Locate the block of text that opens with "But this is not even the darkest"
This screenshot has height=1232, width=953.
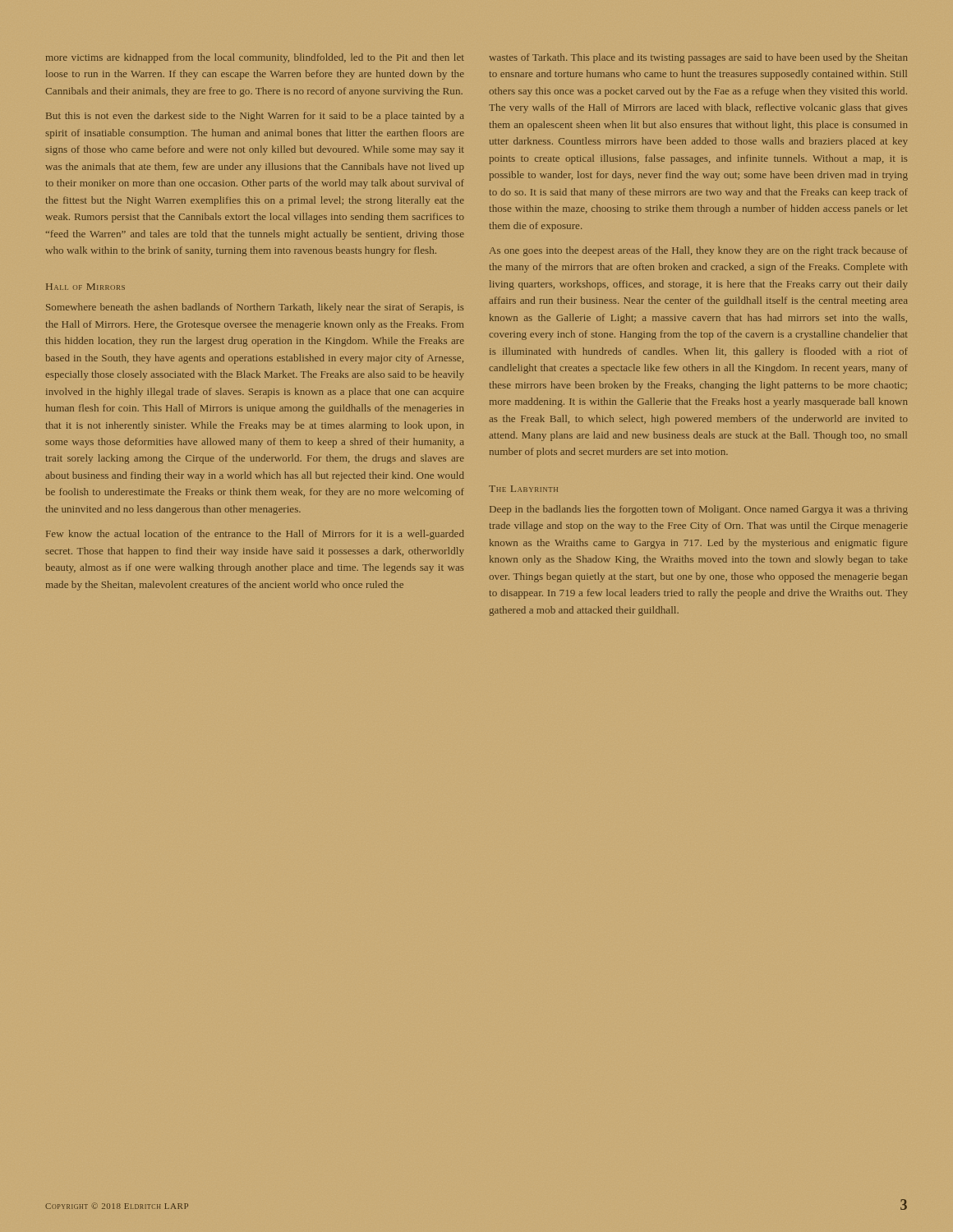pyautogui.click(x=255, y=184)
